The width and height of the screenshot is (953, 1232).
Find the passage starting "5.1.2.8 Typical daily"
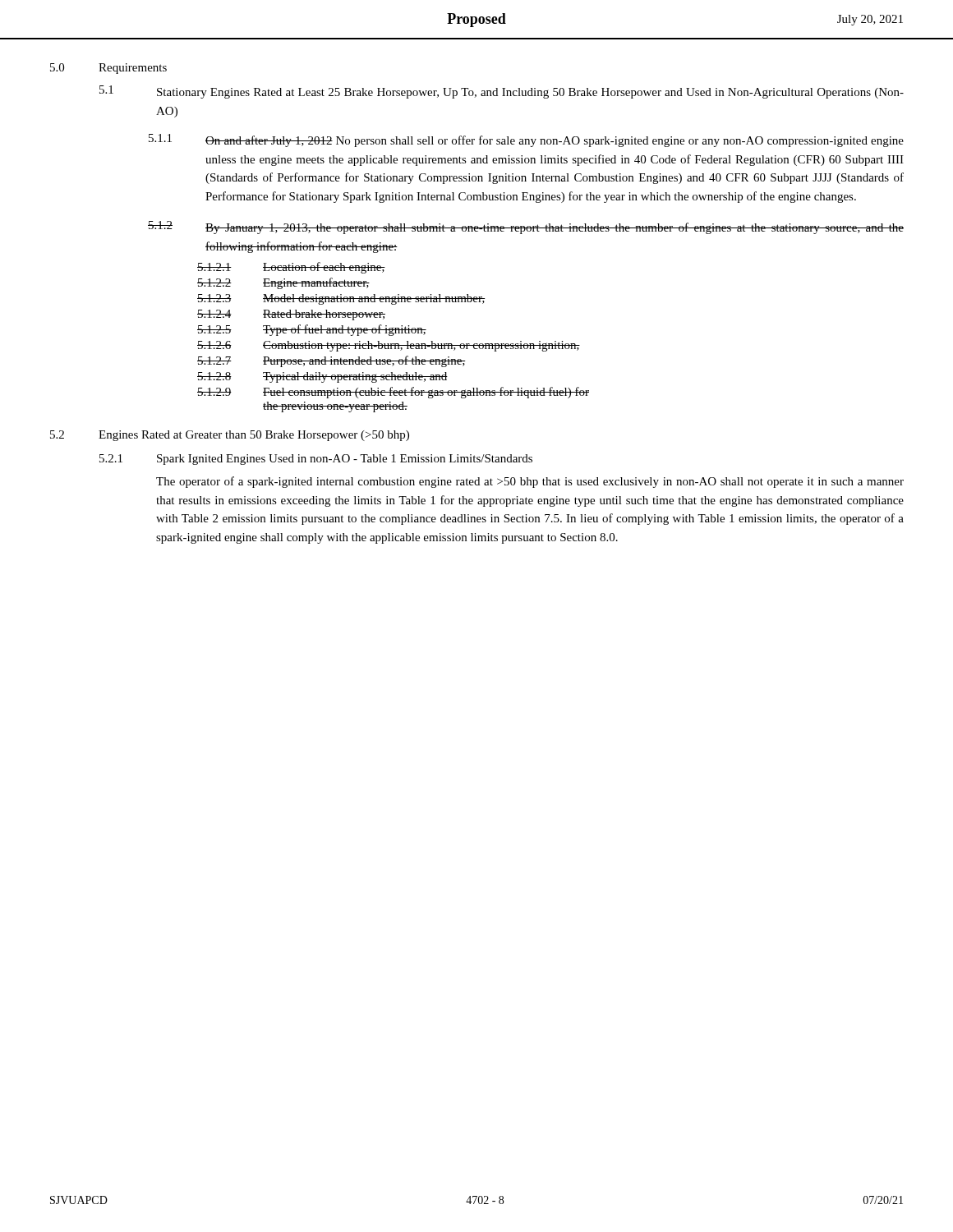coord(550,377)
